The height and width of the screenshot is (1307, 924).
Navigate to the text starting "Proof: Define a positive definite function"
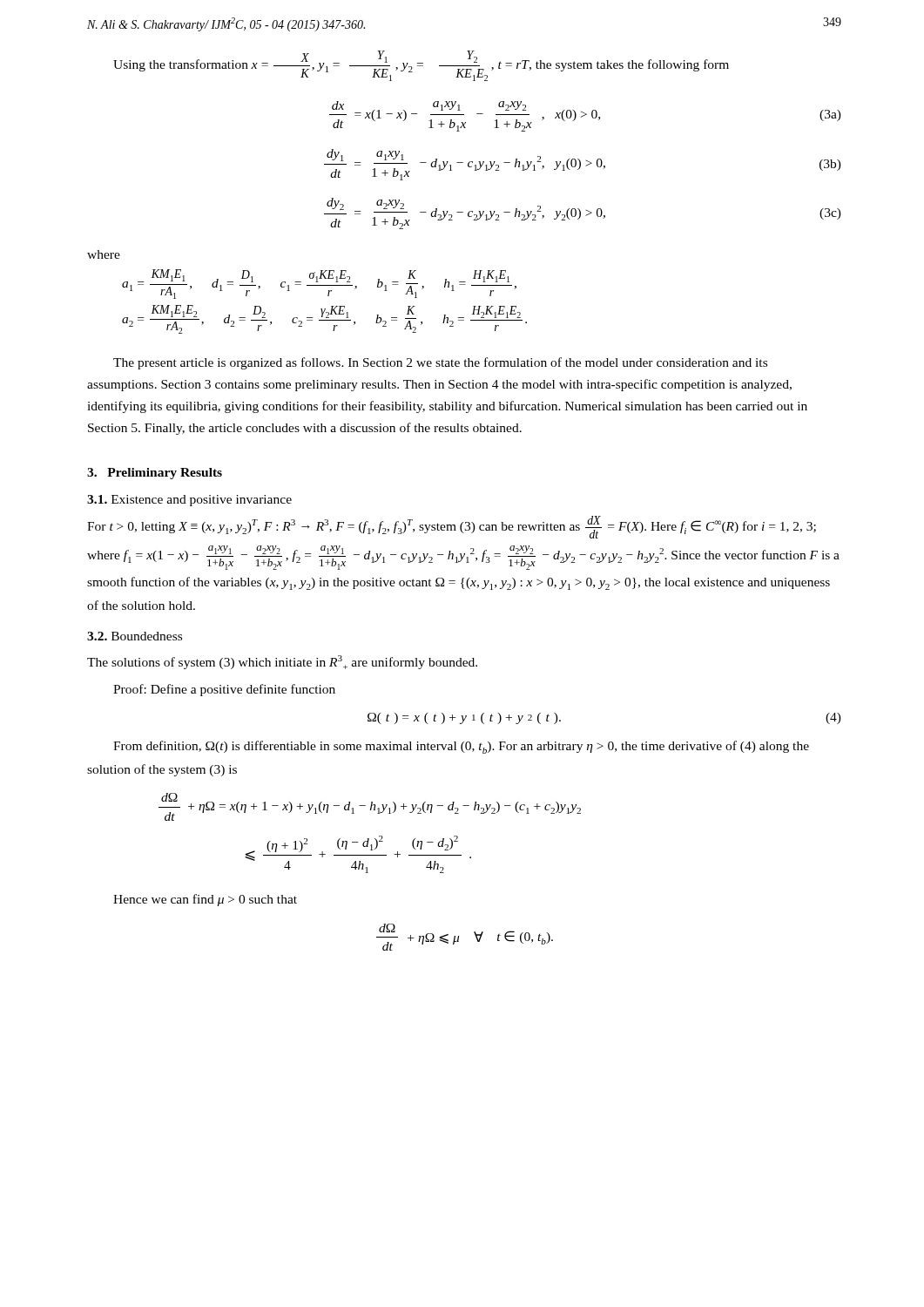pos(224,689)
